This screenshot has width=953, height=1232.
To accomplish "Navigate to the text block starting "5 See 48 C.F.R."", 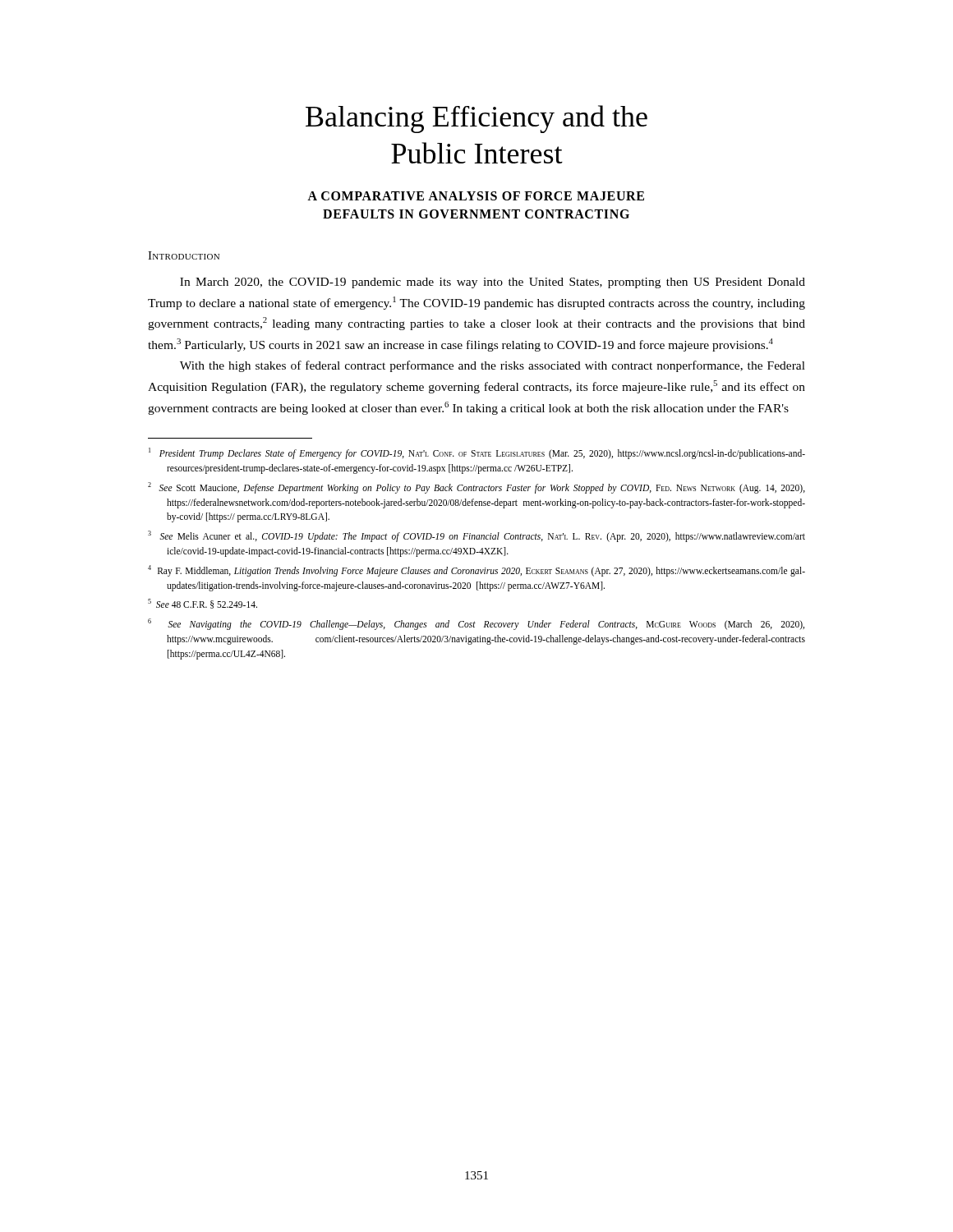I will pos(203,604).
